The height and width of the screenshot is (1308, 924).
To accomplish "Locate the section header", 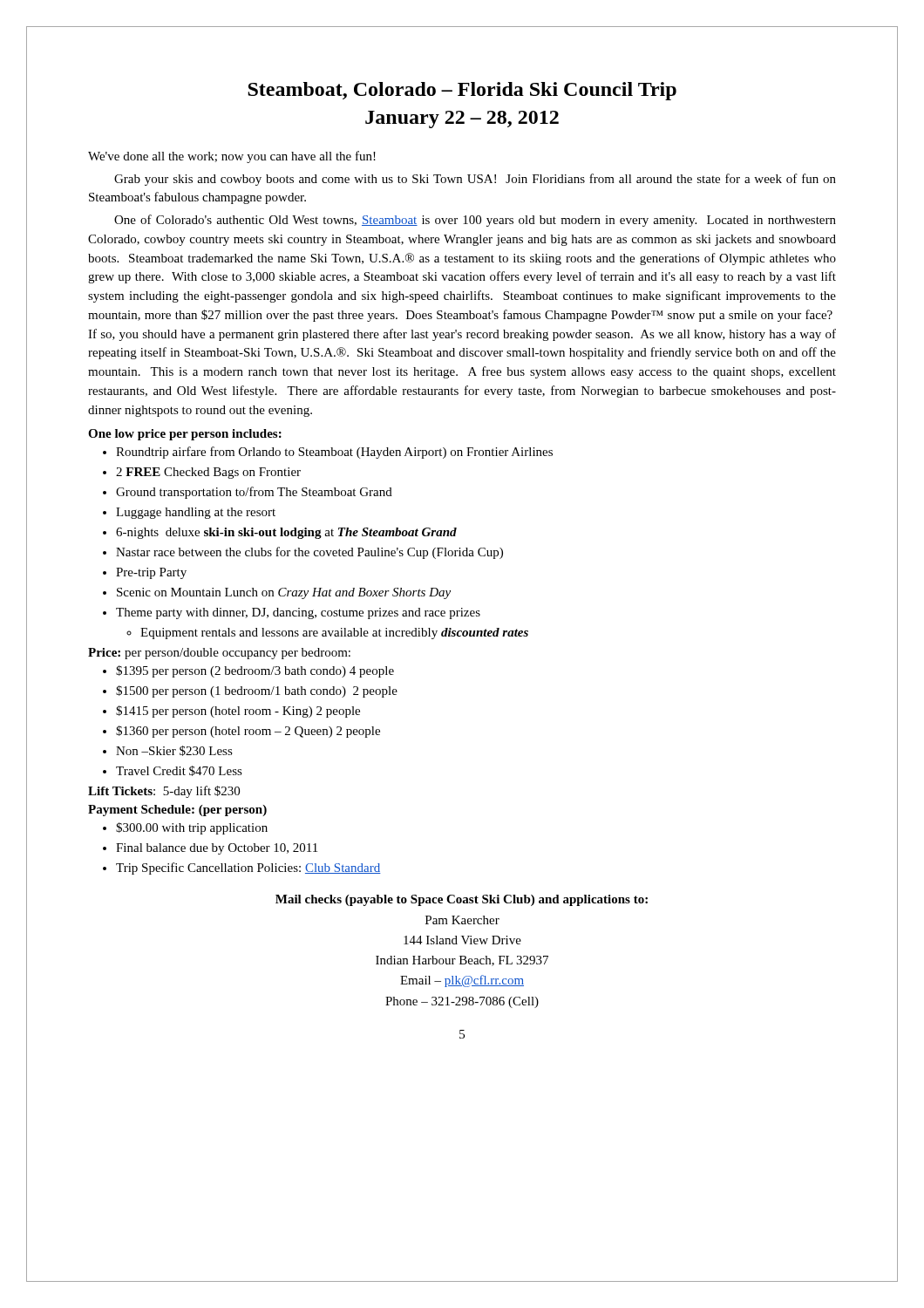I will [x=185, y=434].
